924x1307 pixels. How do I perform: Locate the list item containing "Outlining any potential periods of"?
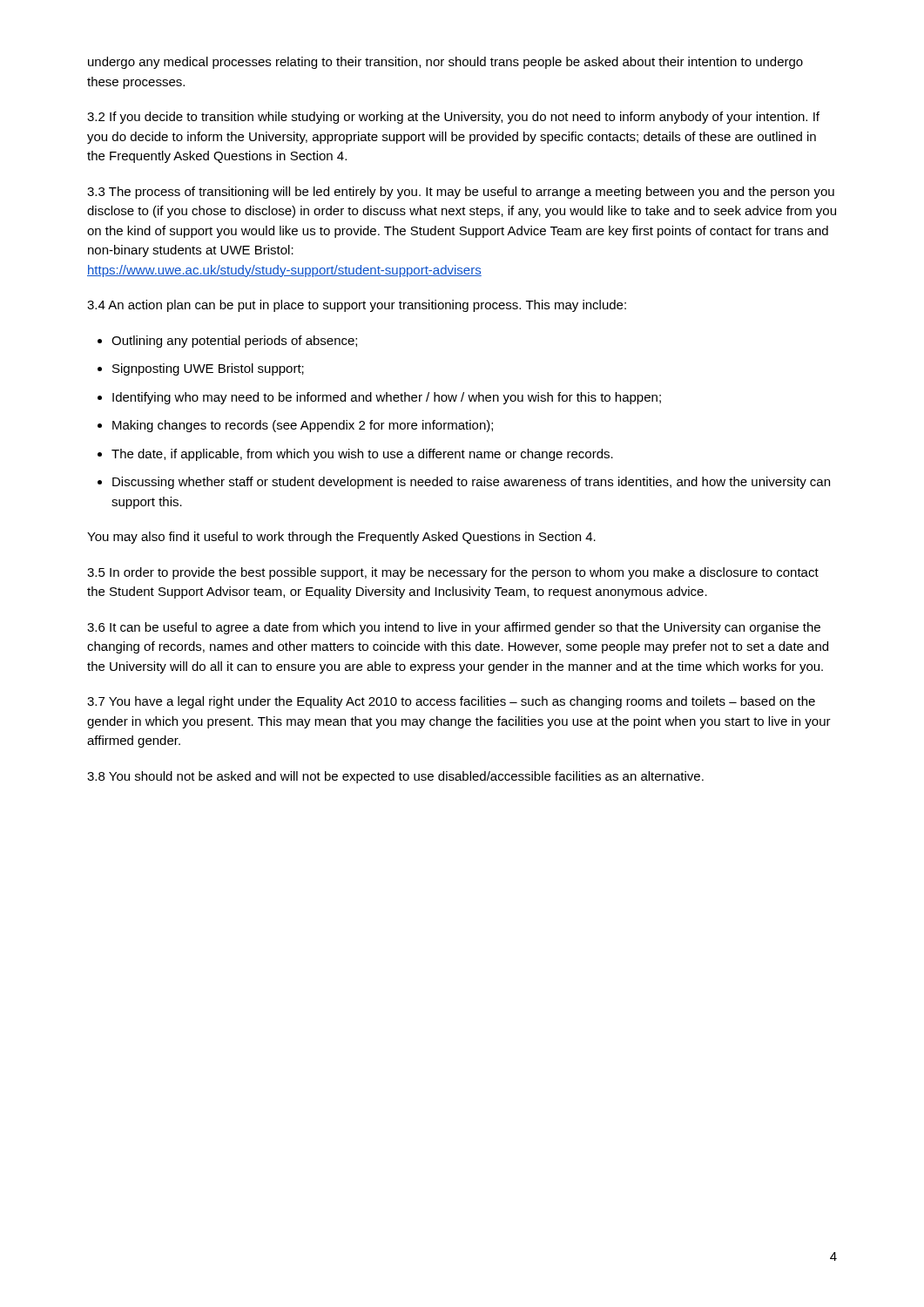(x=235, y=340)
